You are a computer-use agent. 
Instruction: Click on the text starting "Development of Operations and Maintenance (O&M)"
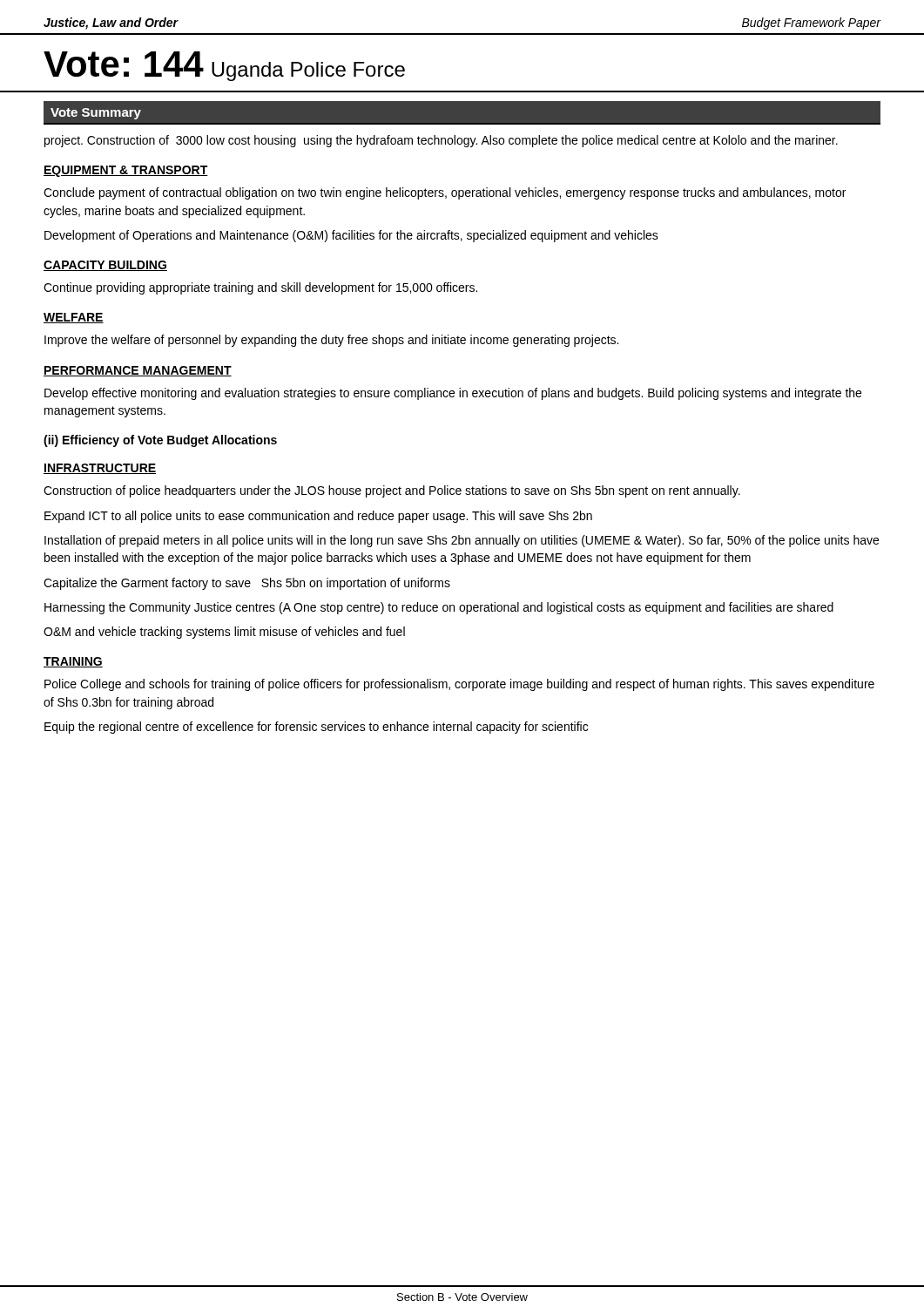[x=351, y=235]
